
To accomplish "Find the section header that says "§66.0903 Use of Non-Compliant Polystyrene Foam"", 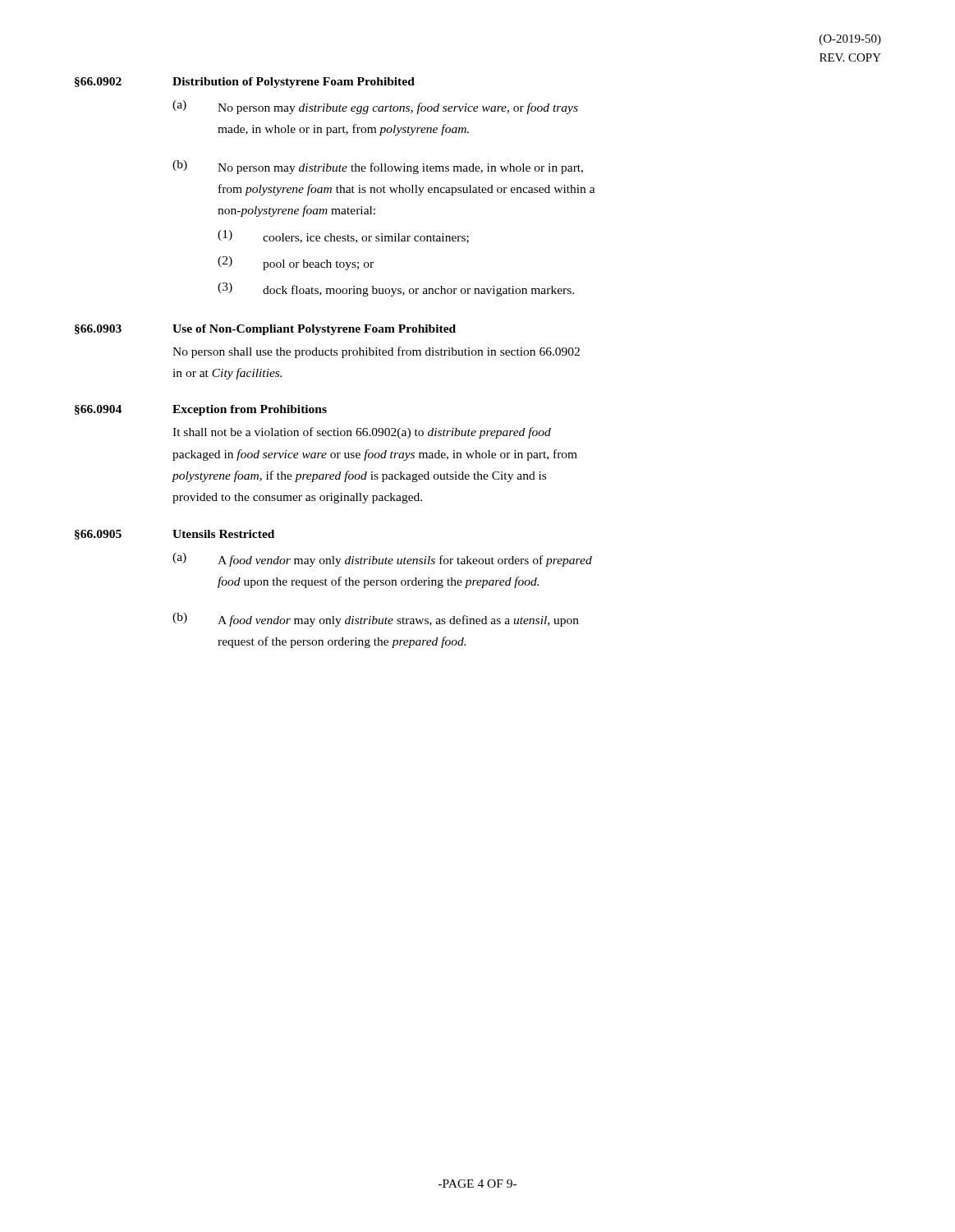I will 265,330.
